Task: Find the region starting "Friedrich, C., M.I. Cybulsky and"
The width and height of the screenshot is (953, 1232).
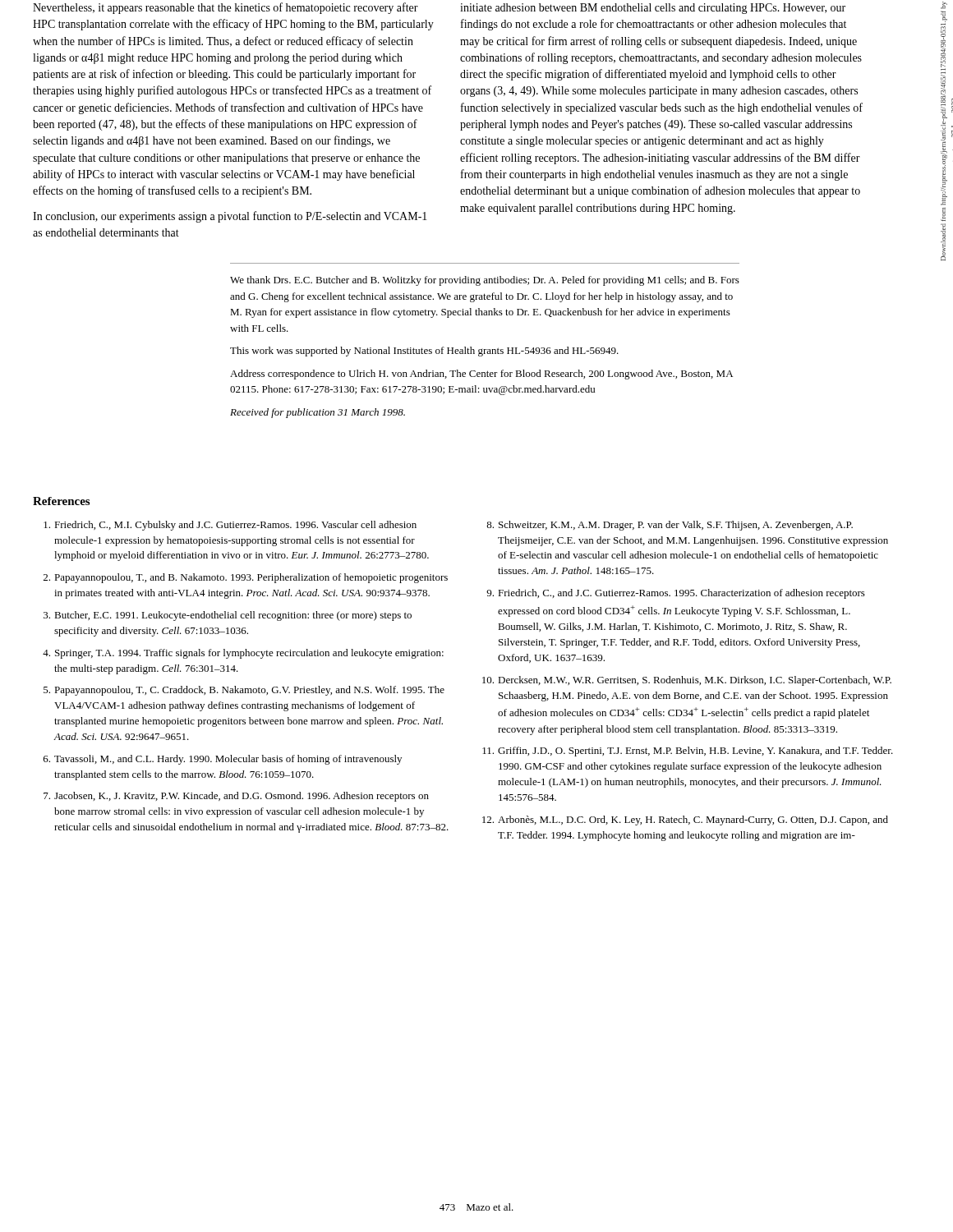Action: pos(242,540)
